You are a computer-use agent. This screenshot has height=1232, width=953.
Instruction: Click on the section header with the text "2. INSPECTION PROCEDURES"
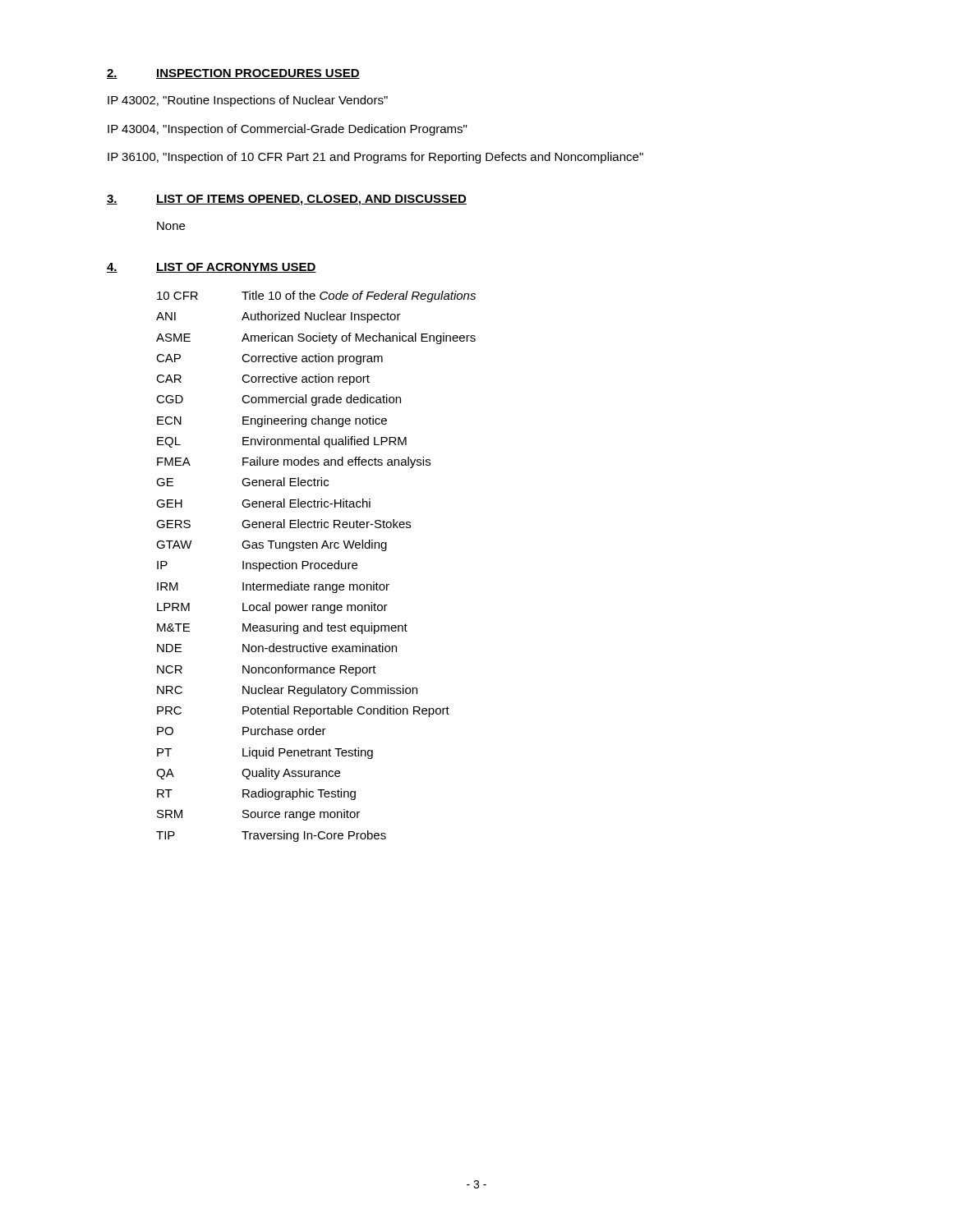pos(233,73)
